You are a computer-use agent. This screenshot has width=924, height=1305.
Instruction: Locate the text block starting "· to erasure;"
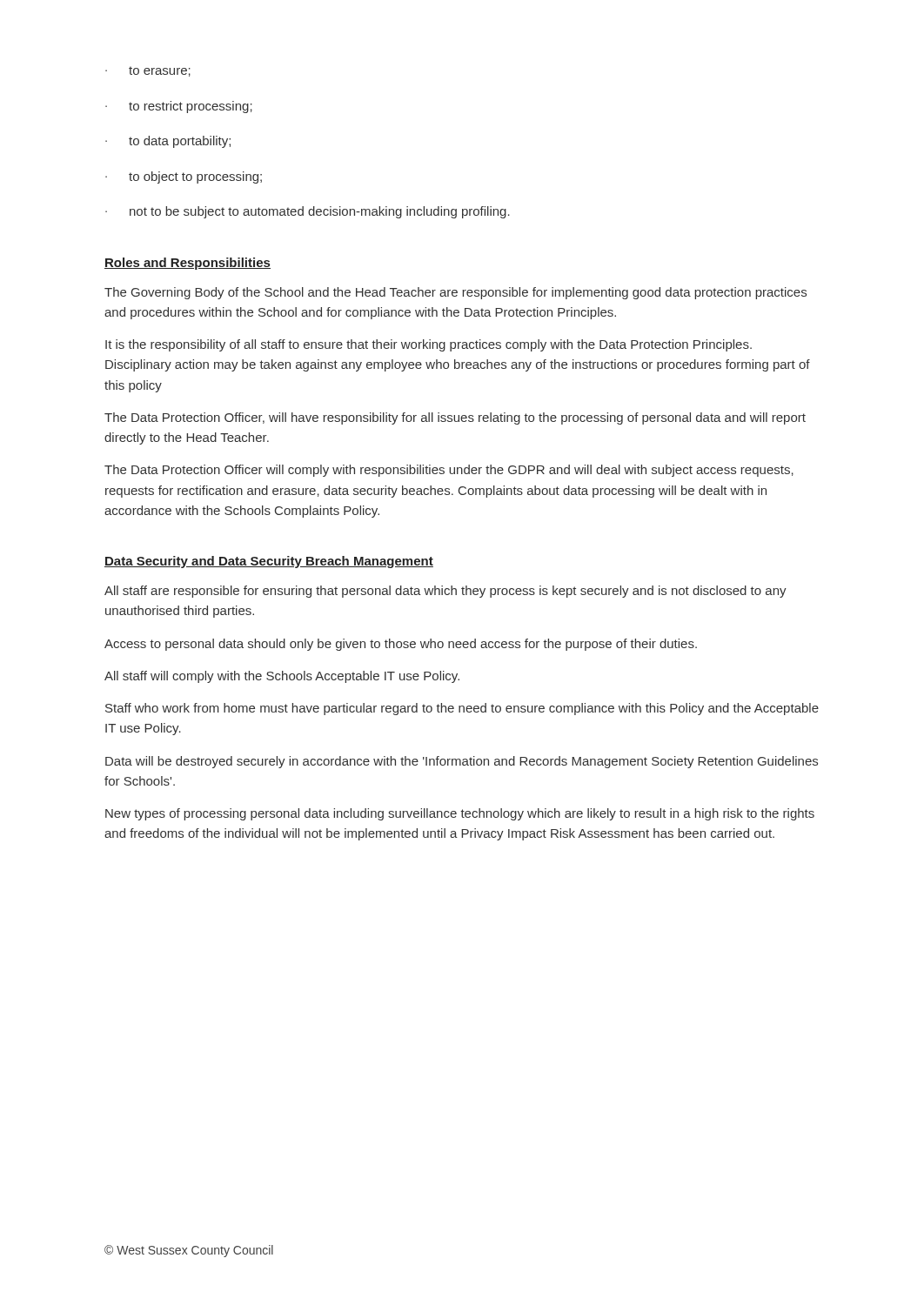tap(148, 71)
